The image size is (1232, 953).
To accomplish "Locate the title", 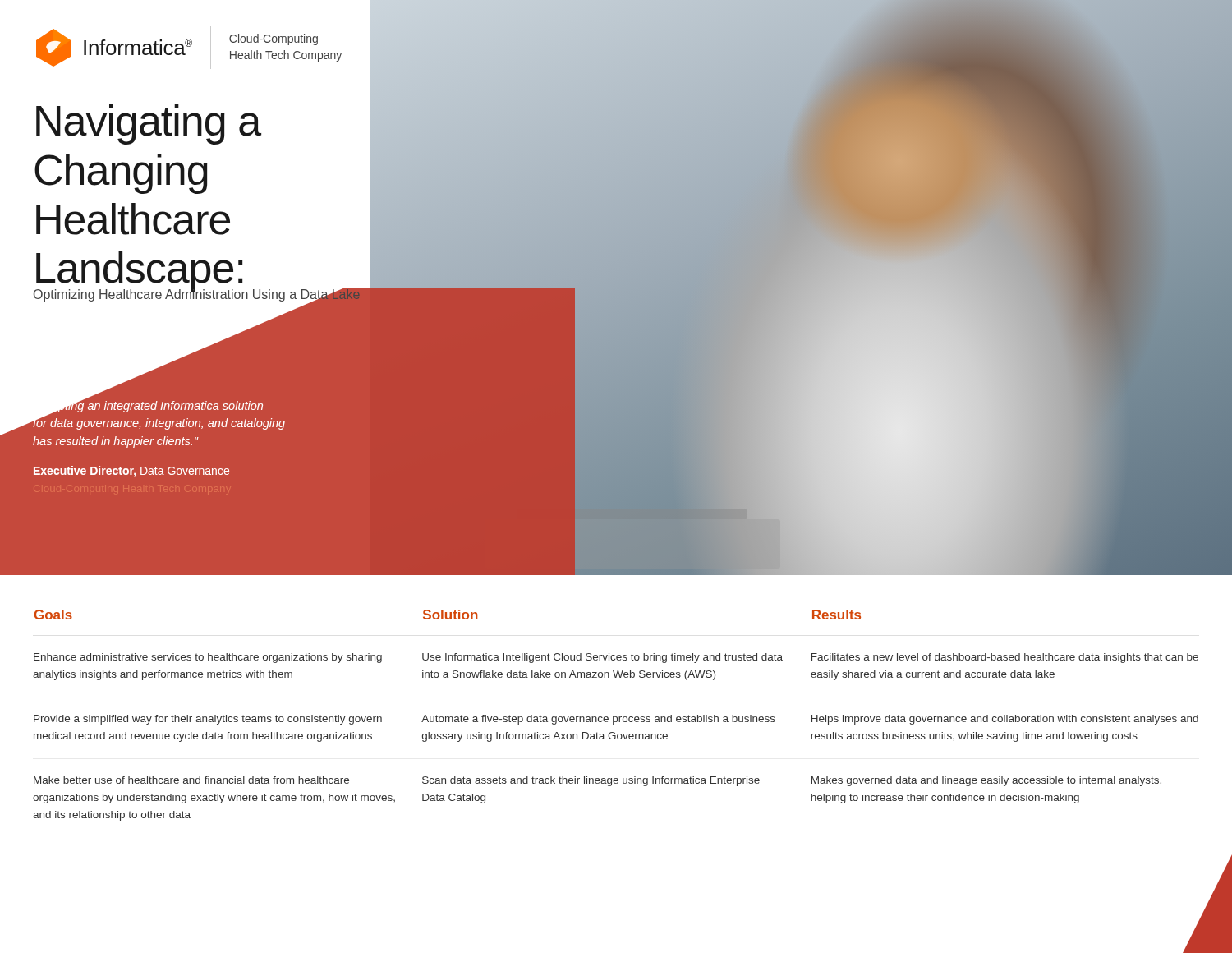I will 238,195.
